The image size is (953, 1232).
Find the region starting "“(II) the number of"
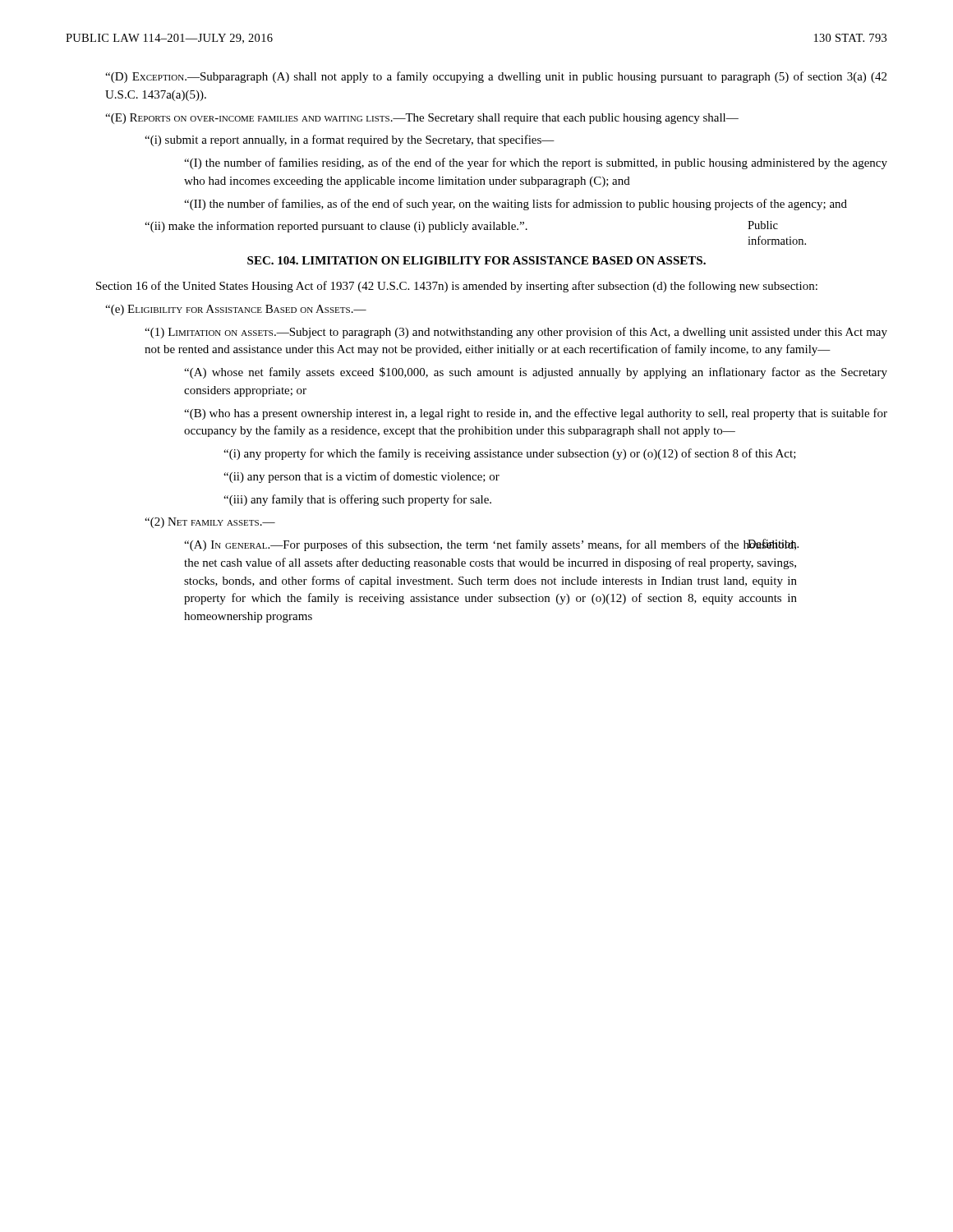pyautogui.click(x=516, y=203)
